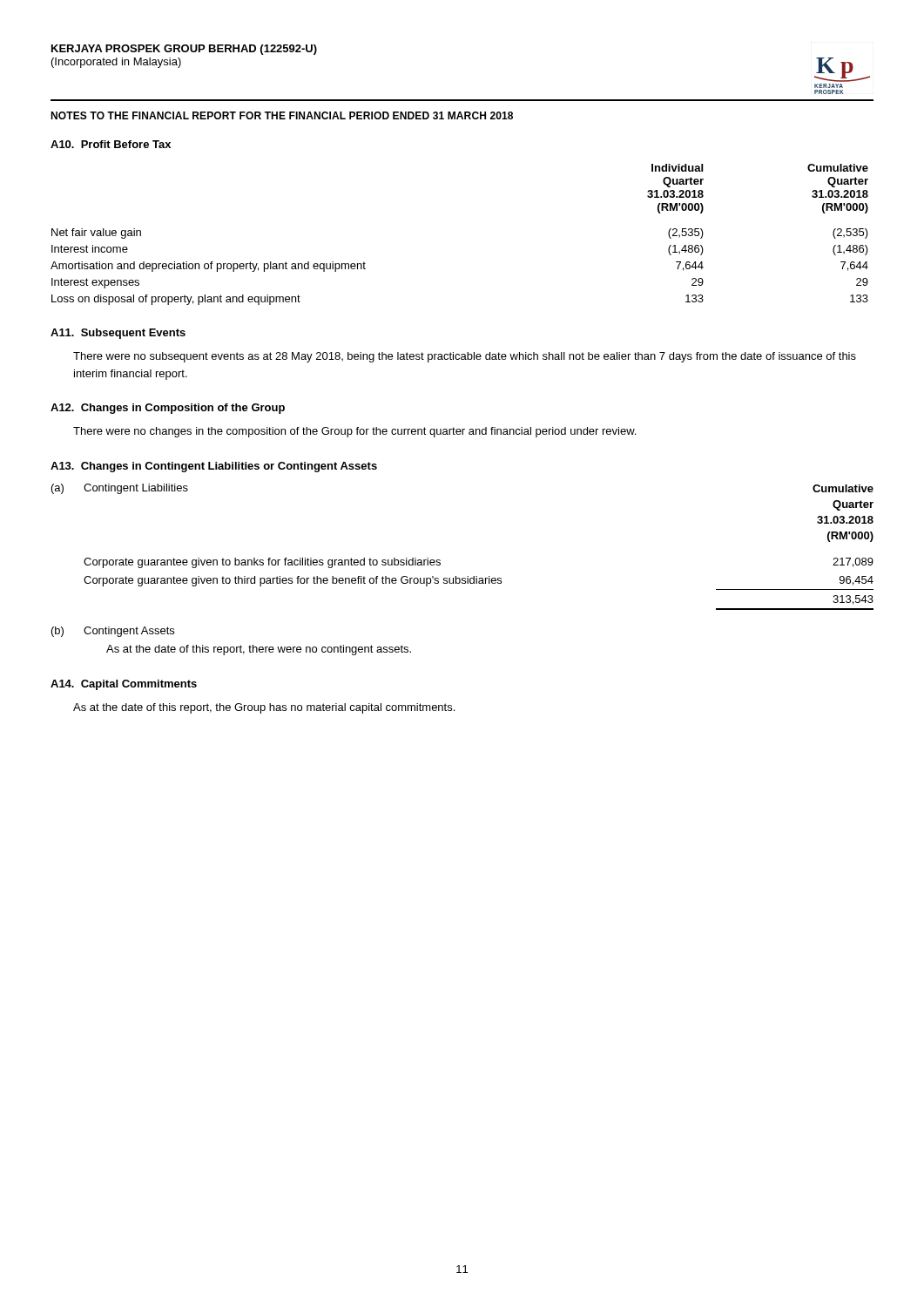924x1307 pixels.
Task: Navigate to the text block starting "Contingent Liabilities"
Action: click(x=136, y=487)
